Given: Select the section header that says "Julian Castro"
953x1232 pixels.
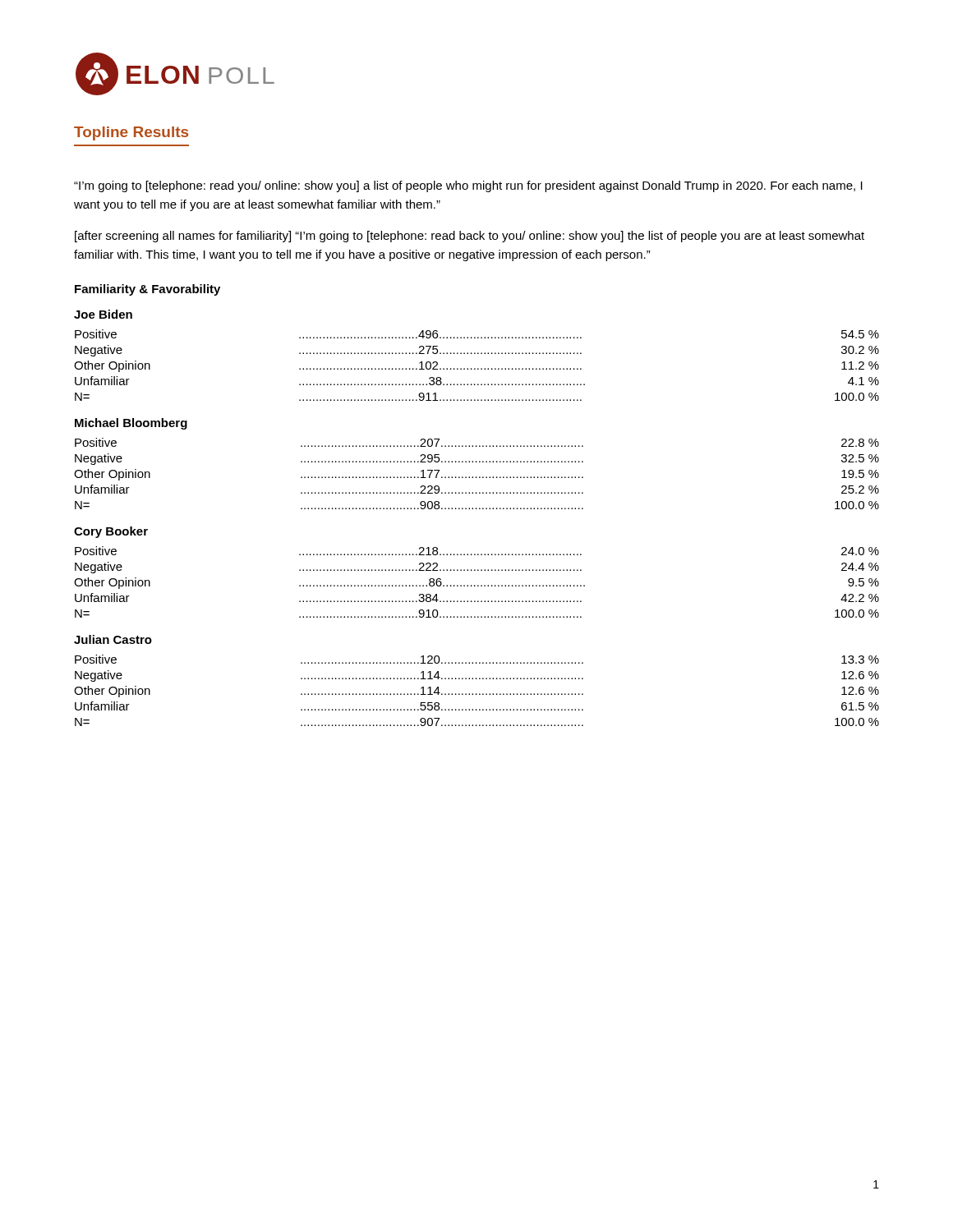Looking at the screenshot, I should pos(113,639).
